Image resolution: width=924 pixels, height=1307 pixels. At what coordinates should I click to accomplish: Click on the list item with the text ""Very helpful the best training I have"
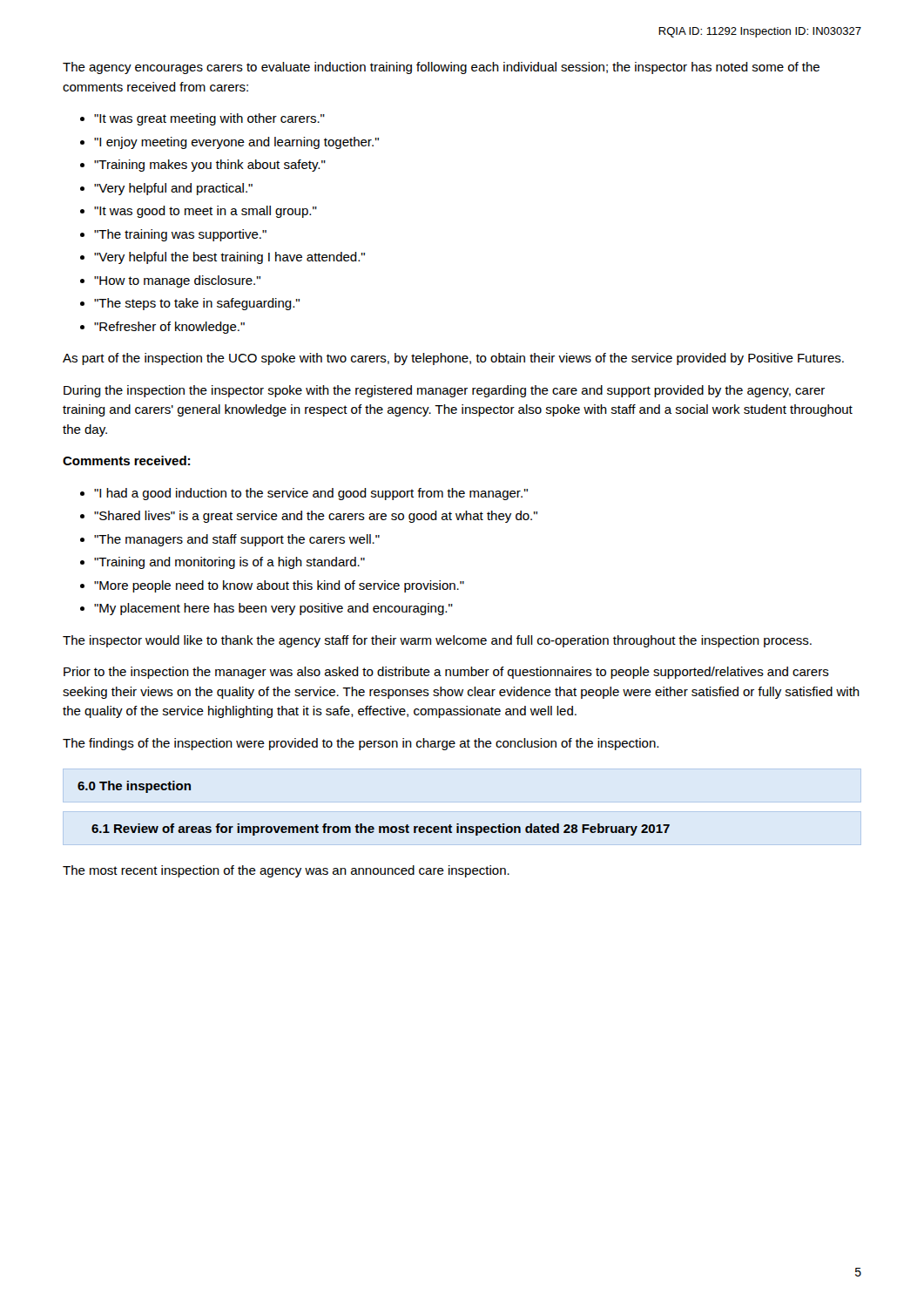pos(230,257)
